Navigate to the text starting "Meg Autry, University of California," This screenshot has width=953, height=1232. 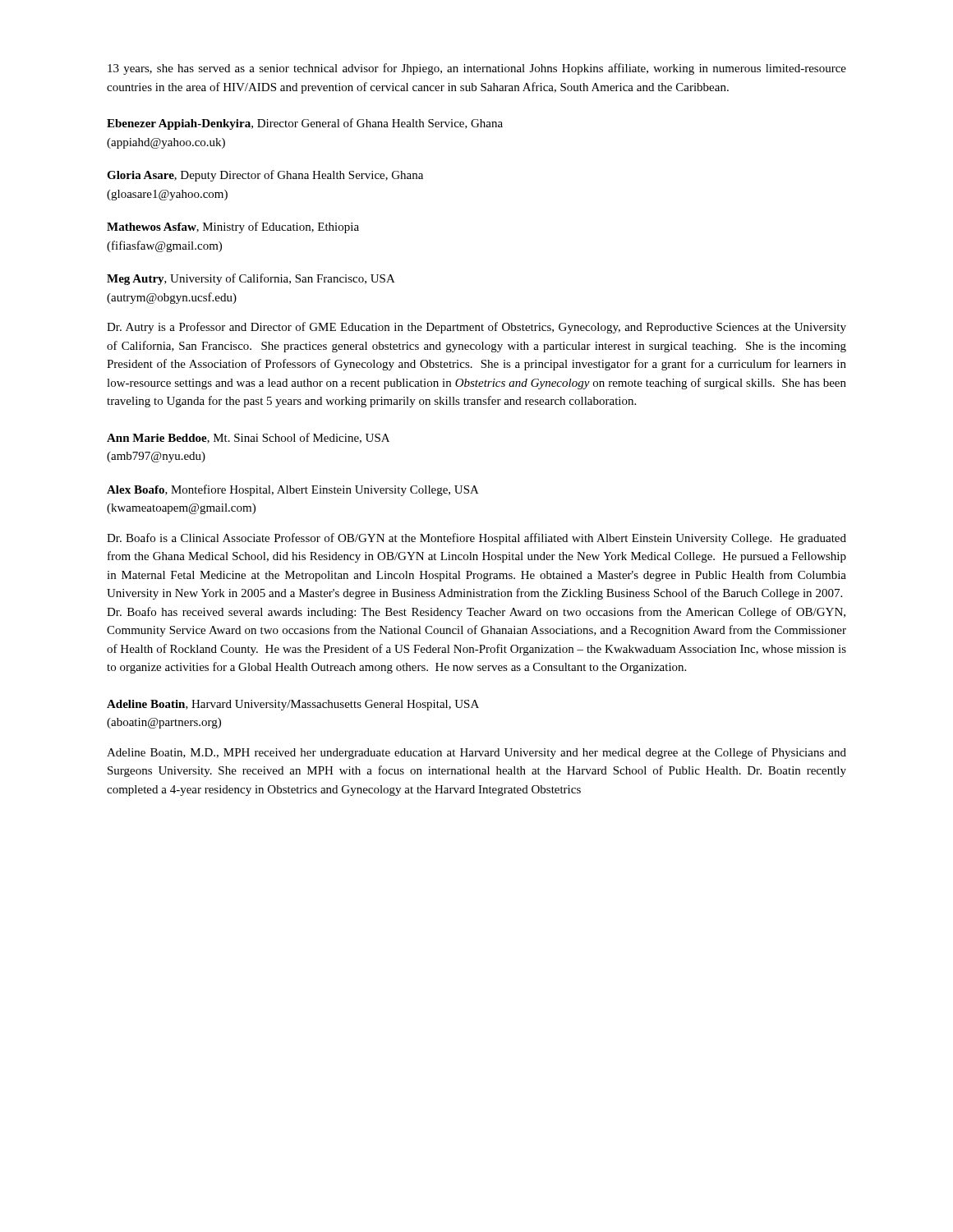click(251, 279)
